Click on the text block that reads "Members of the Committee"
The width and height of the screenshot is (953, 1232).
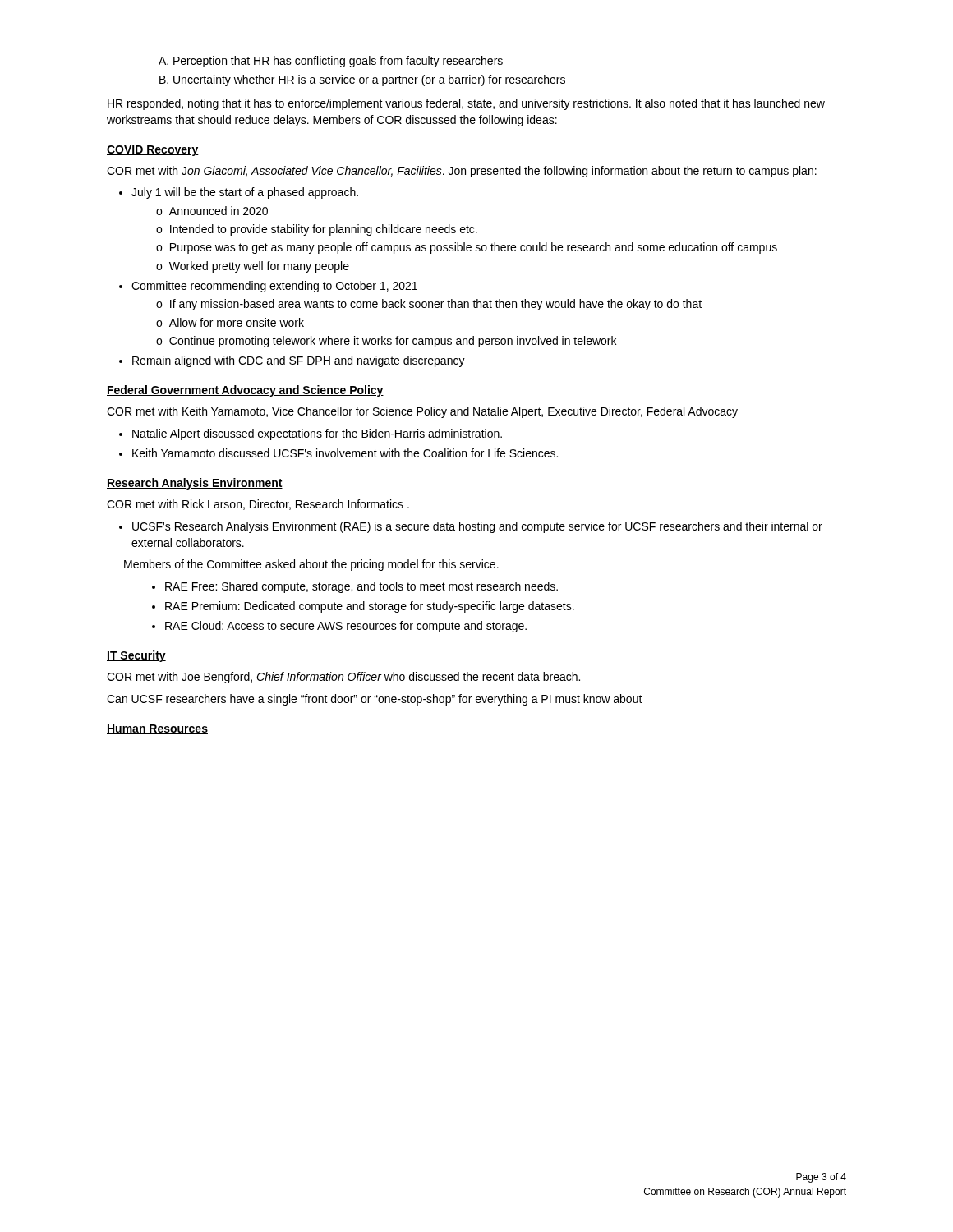311,564
